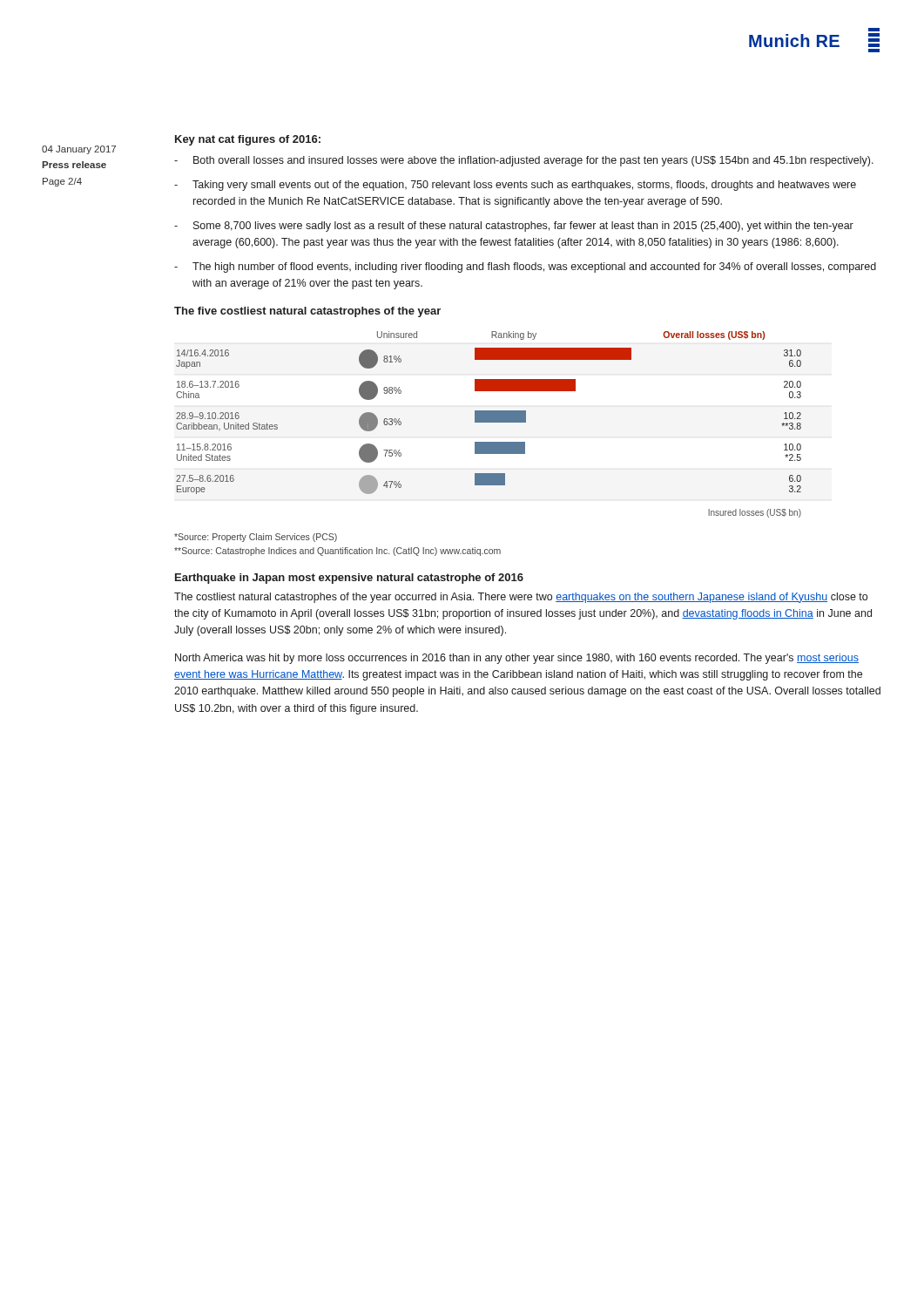The height and width of the screenshot is (1307, 924).
Task: Click on the text block that reads "04 January 2017 Press release"
Action: pos(79,165)
